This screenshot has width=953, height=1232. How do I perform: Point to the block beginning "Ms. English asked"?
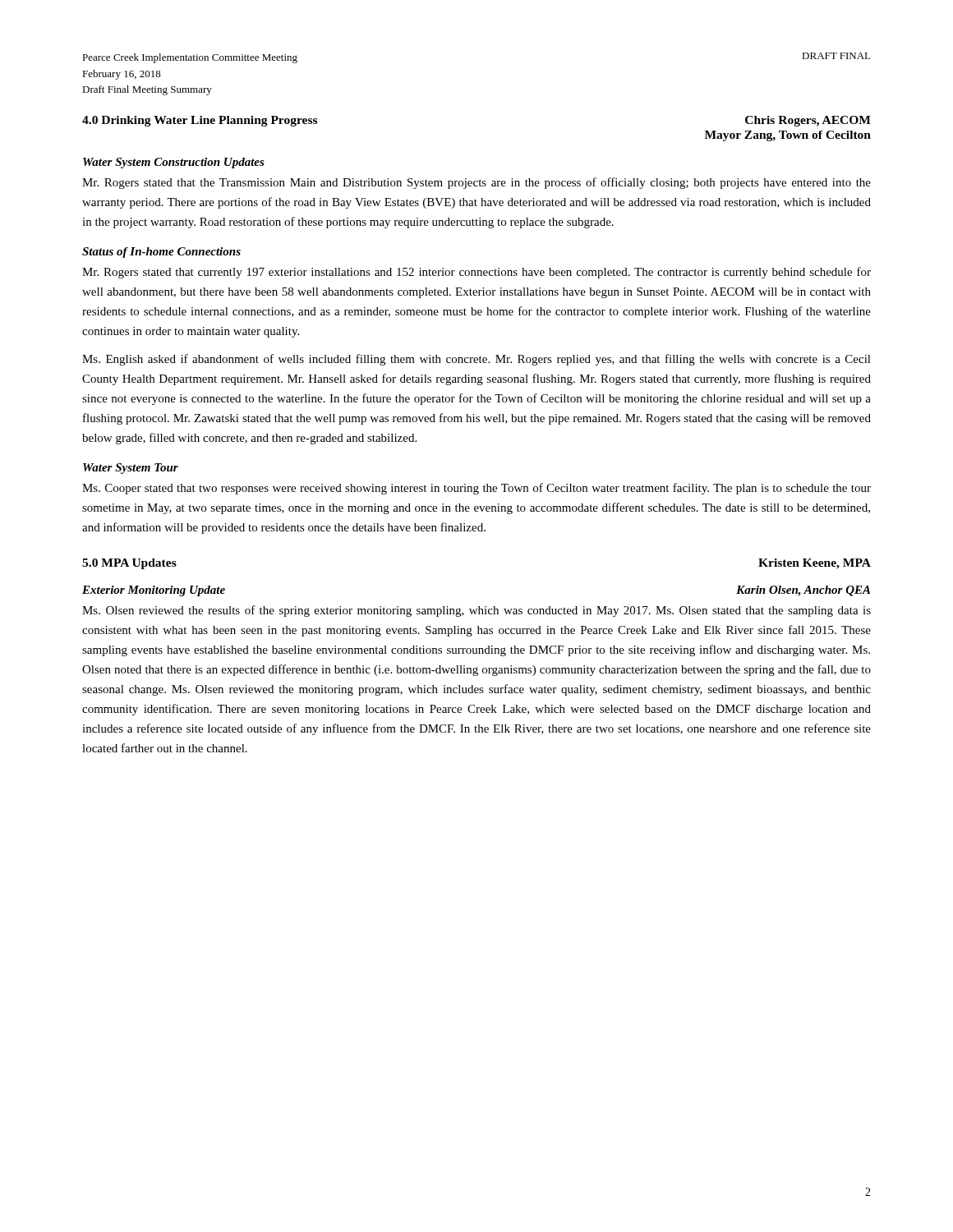pos(476,398)
